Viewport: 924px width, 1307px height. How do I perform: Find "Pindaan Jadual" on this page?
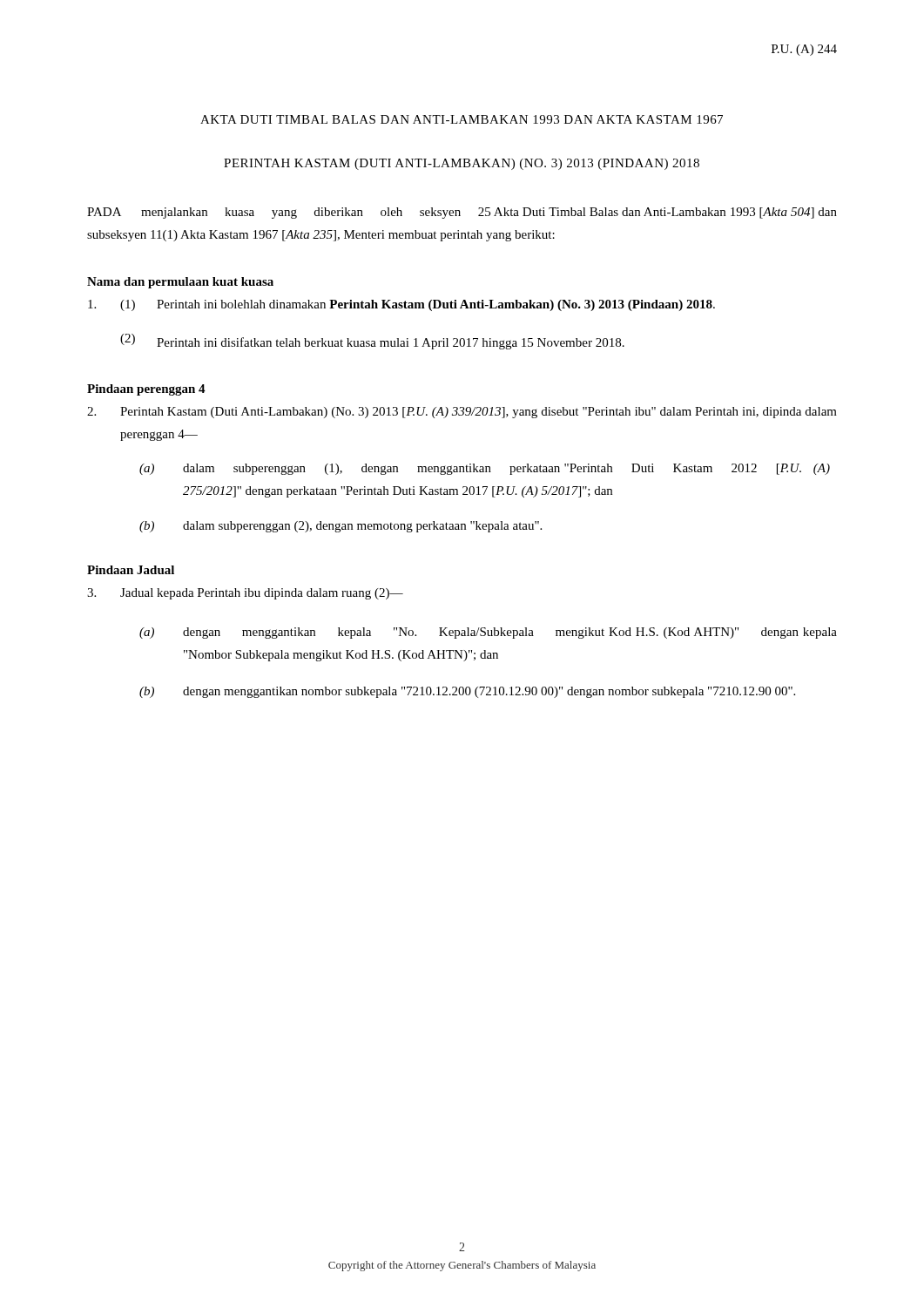point(131,570)
